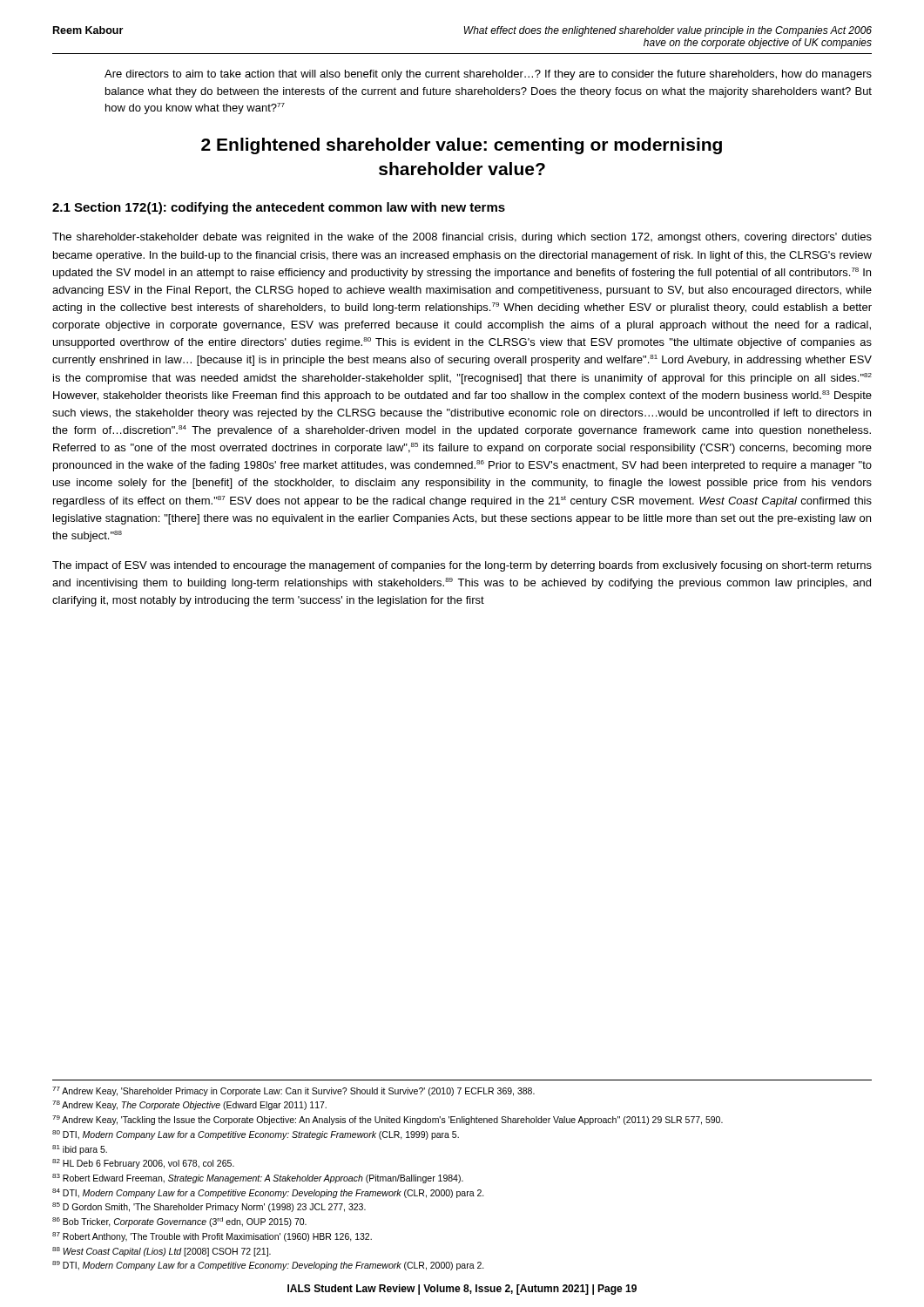Point to the block beginning "The impact of ESV was intended to encourage"
Image resolution: width=924 pixels, height=1307 pixels.
(x=462, y=583)
